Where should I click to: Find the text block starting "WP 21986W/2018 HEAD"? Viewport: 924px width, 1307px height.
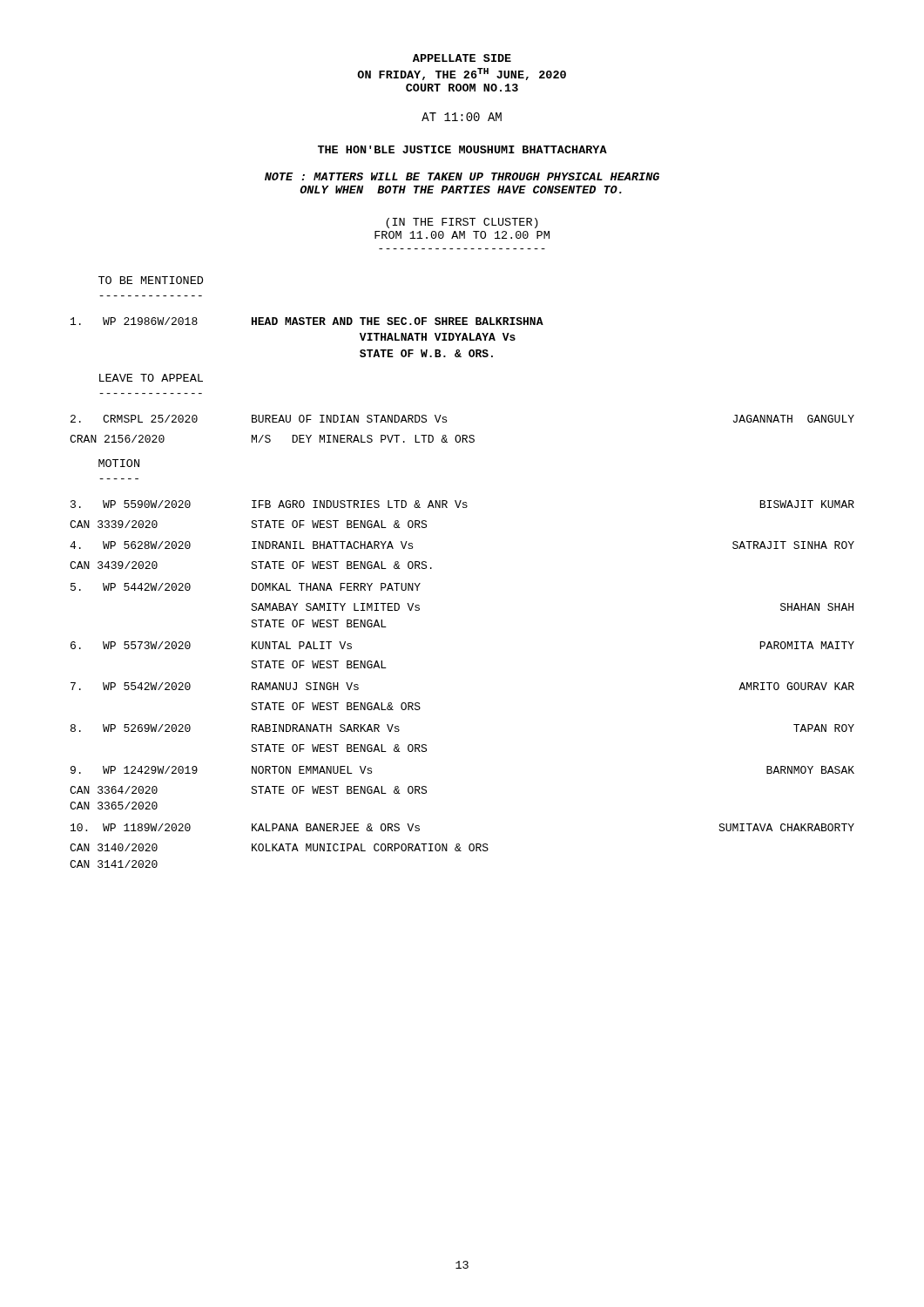pos(462,339)
